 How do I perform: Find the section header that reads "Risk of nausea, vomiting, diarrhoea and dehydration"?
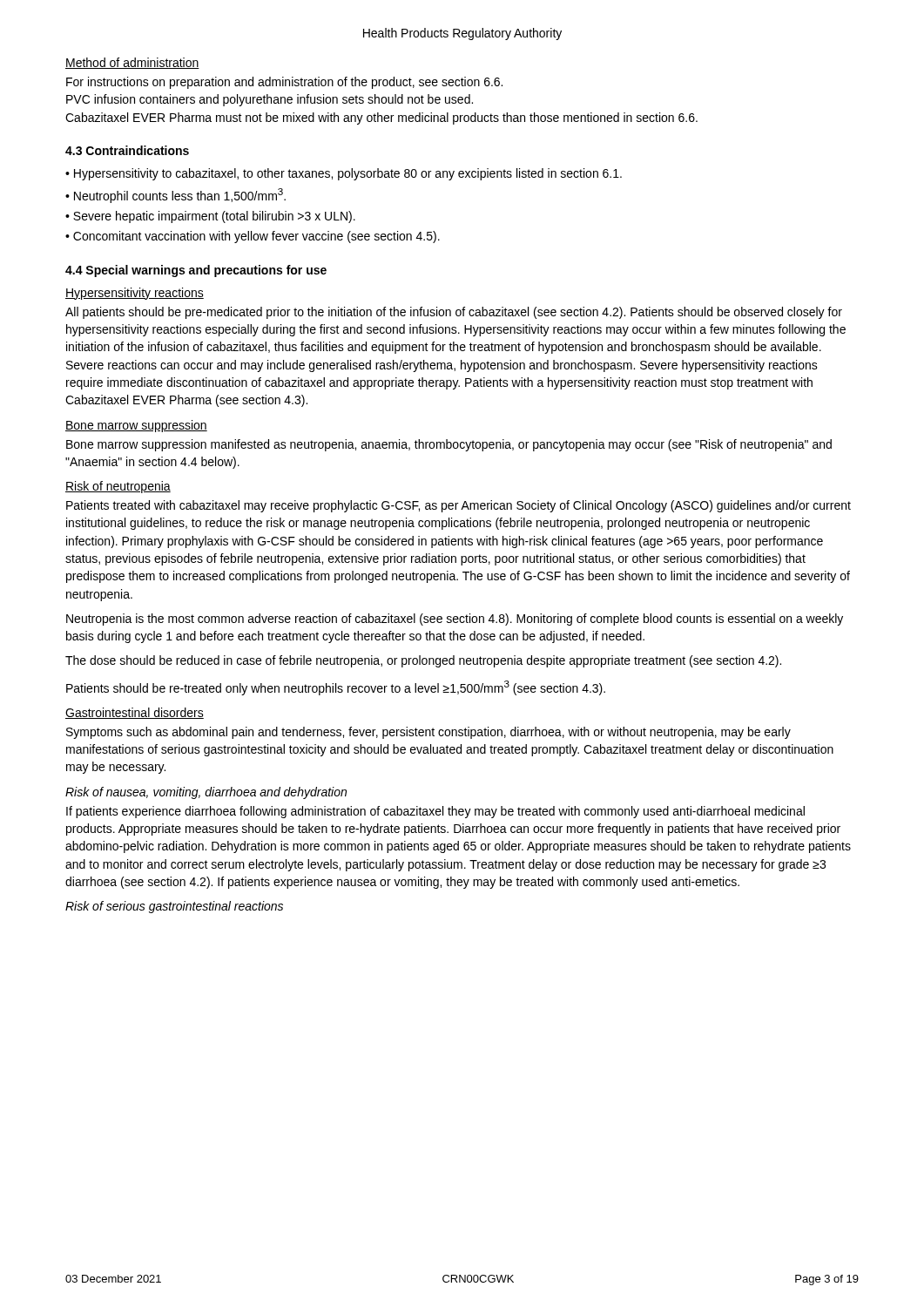206,792
